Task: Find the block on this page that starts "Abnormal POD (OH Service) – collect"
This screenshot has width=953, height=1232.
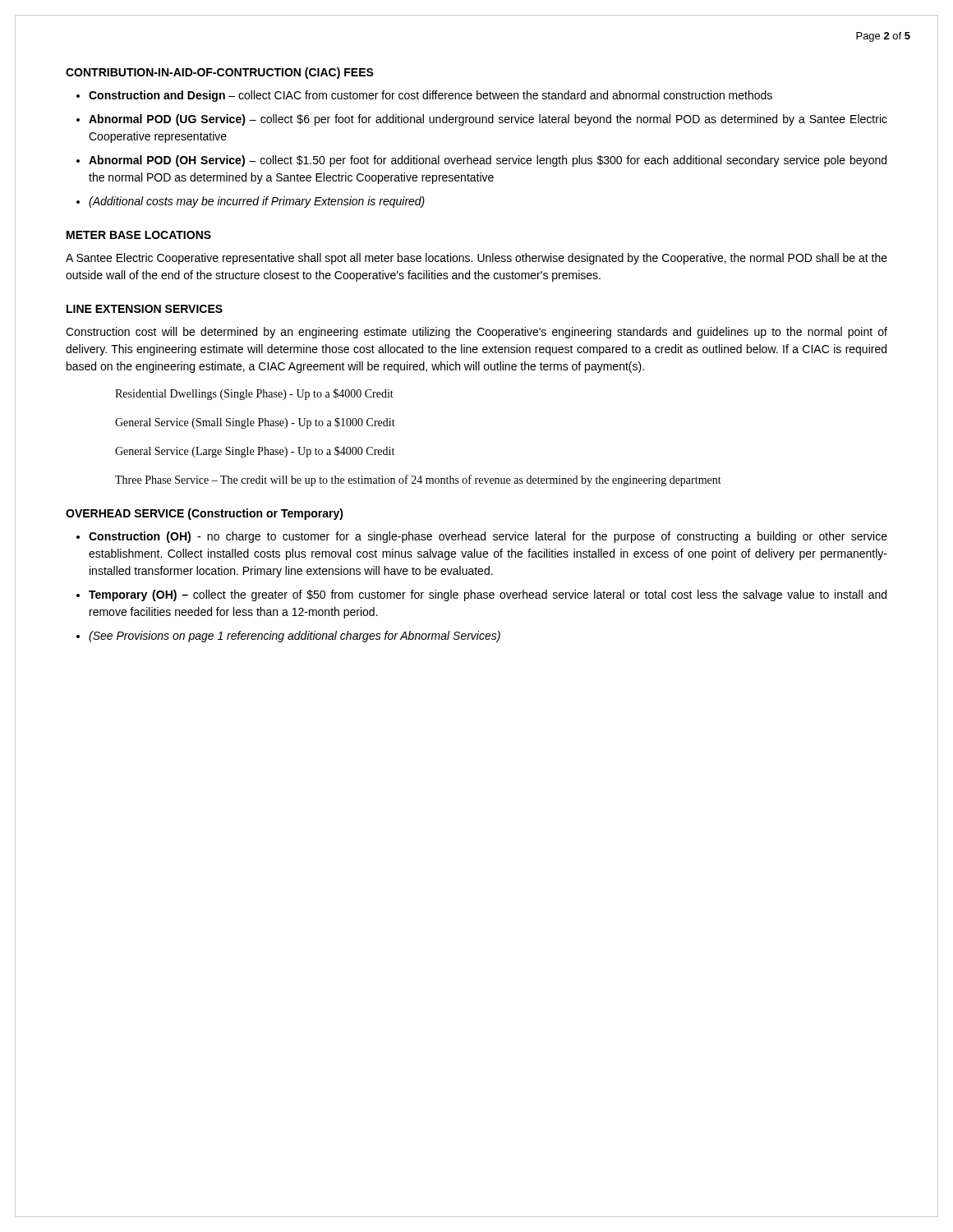Action: point(488,169)
